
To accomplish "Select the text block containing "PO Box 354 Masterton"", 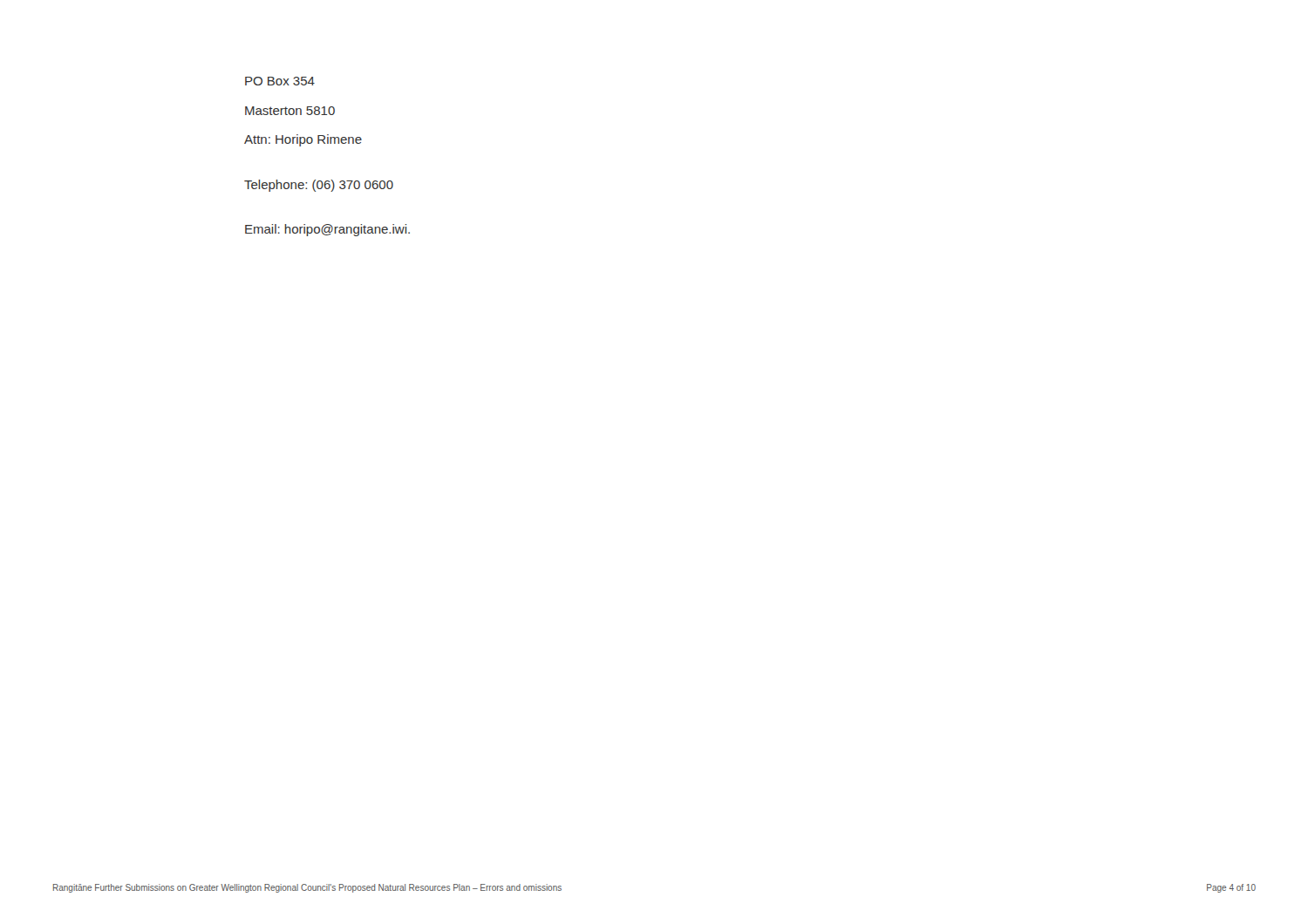I will 280,81.
